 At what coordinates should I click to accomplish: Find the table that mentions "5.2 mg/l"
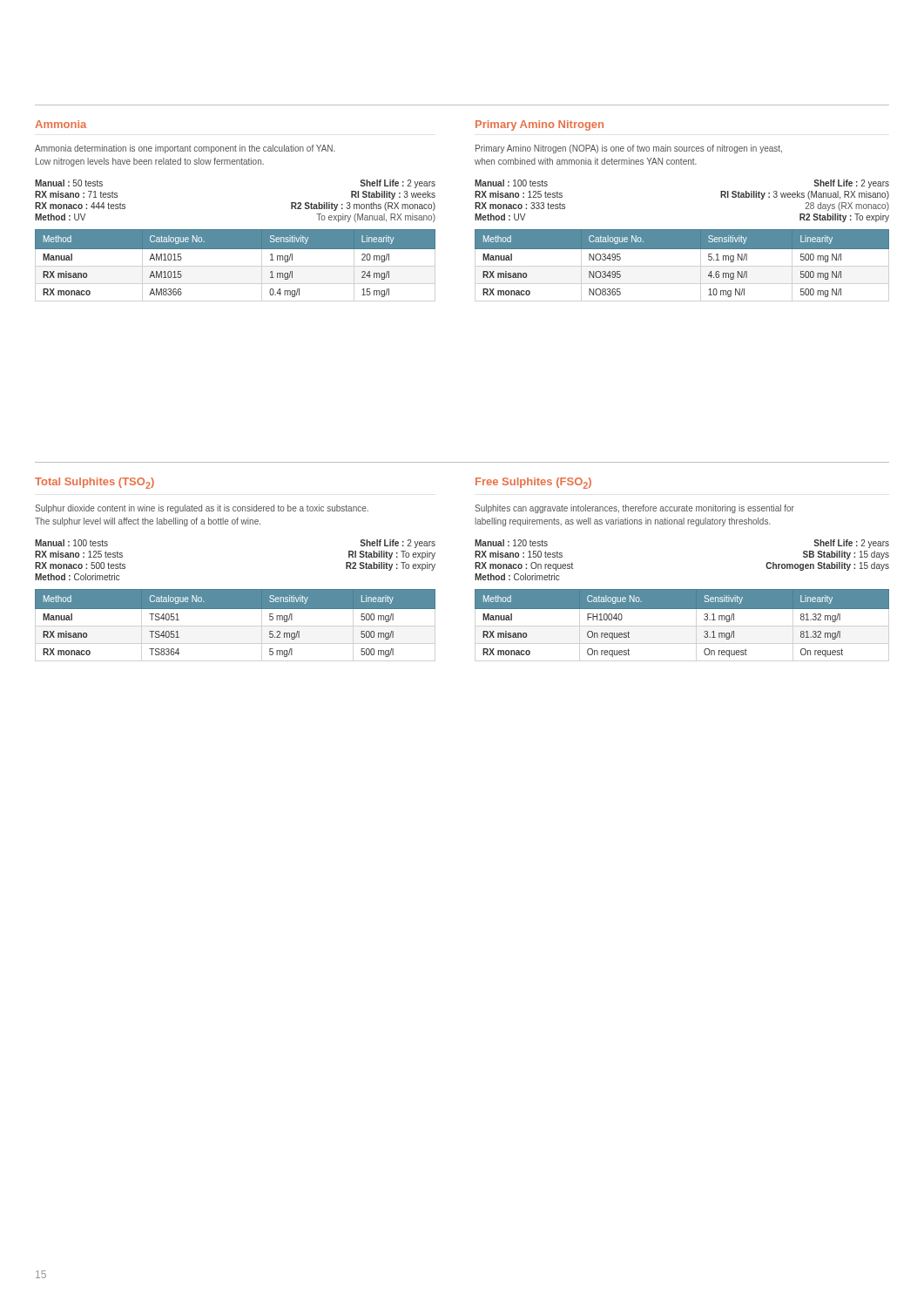coord(235,625)
